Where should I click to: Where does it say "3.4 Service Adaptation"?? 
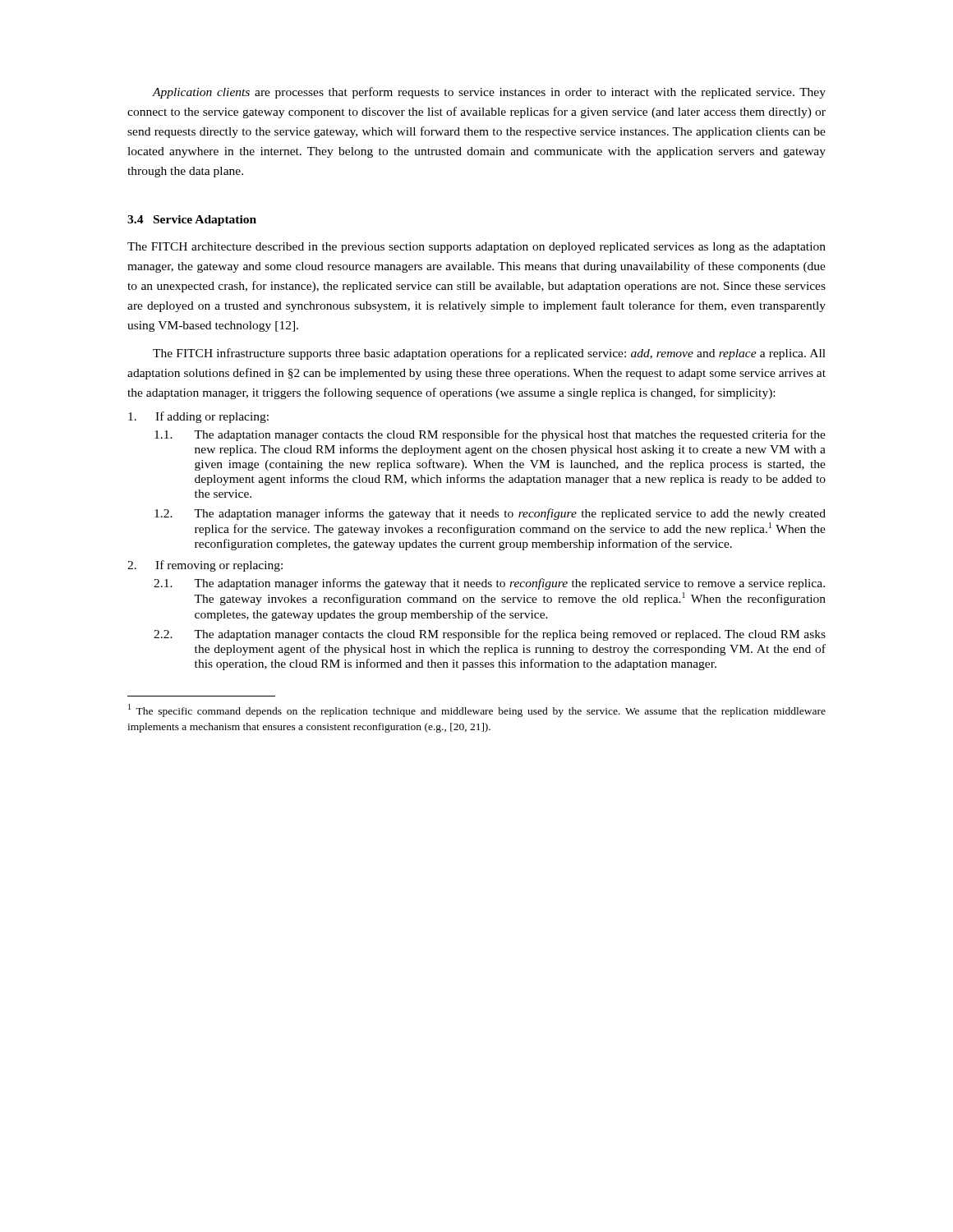[x=192, y=219]
